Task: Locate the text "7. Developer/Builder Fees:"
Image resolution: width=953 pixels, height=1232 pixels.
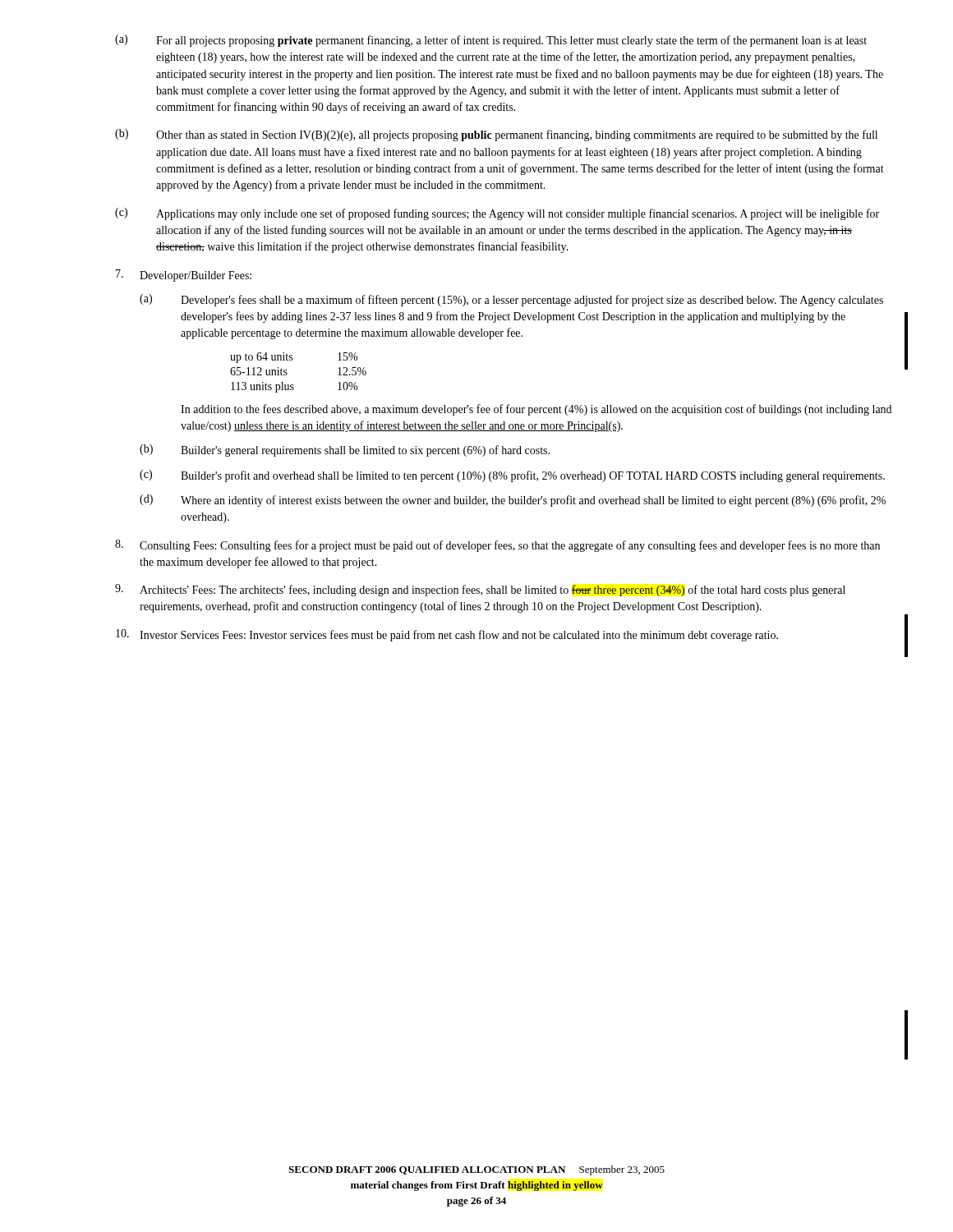Action: (184, 276)
